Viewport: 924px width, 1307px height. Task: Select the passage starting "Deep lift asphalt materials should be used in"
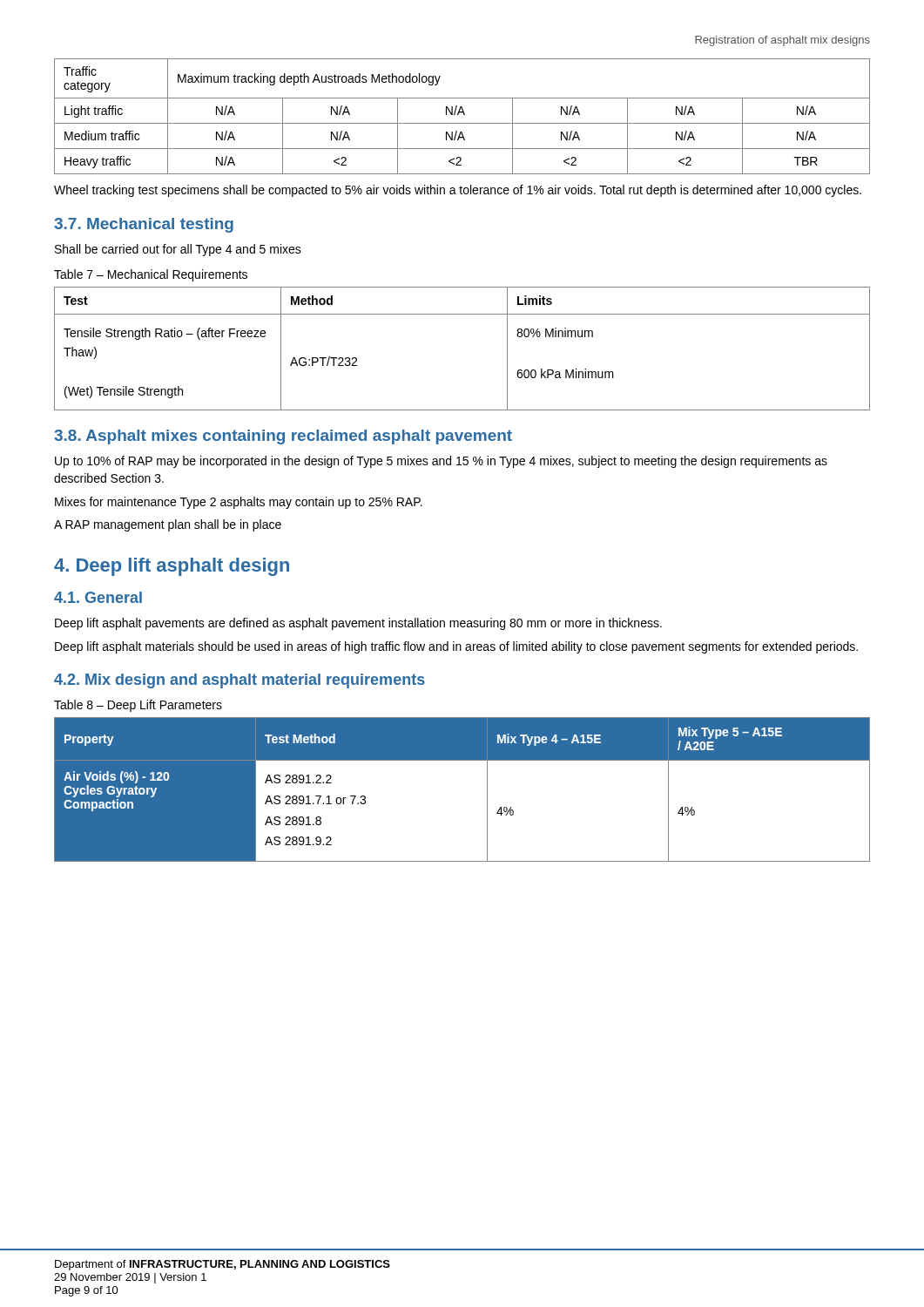click(456, 646)
